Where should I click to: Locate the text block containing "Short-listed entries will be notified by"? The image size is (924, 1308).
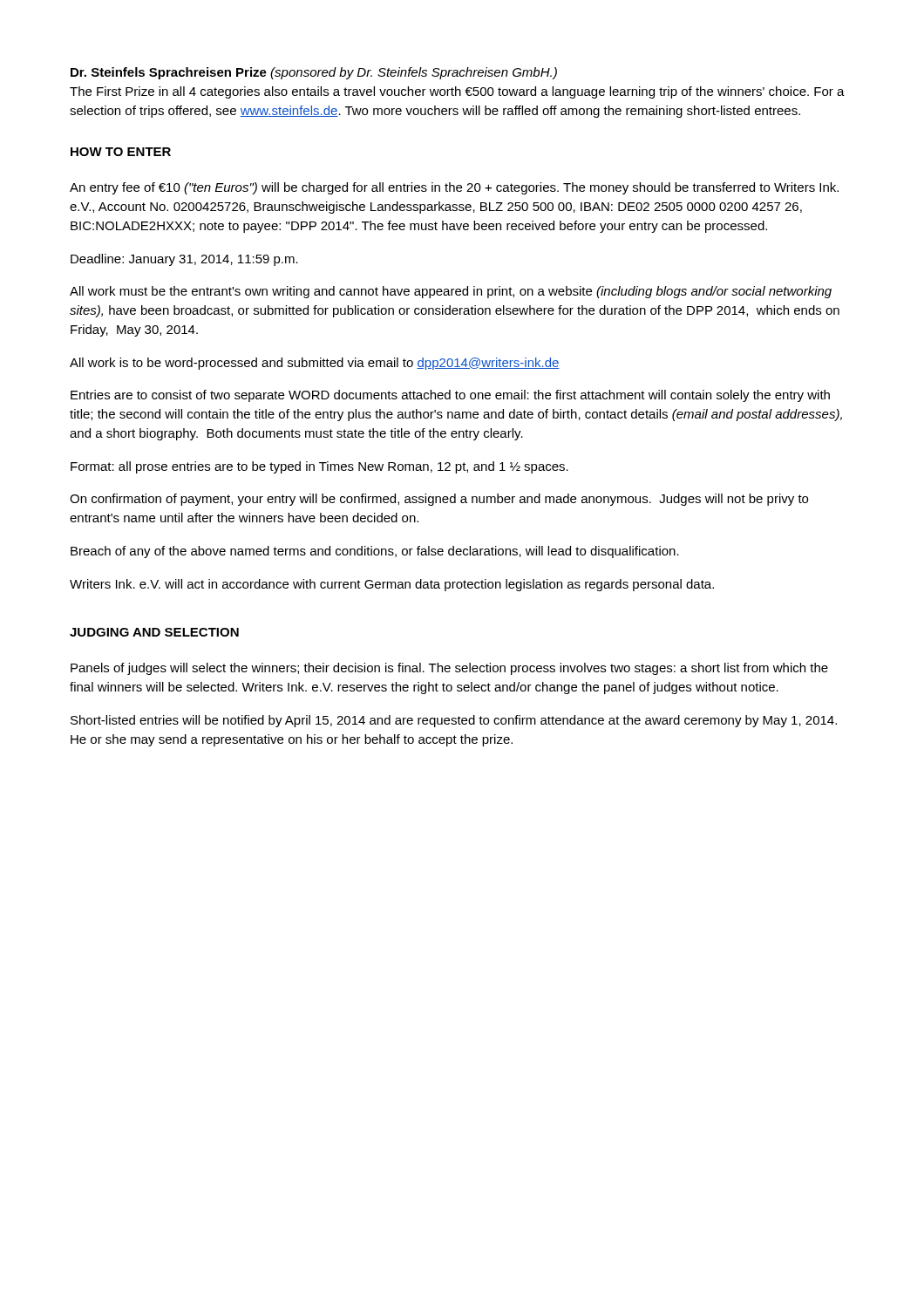pos(456,729)
